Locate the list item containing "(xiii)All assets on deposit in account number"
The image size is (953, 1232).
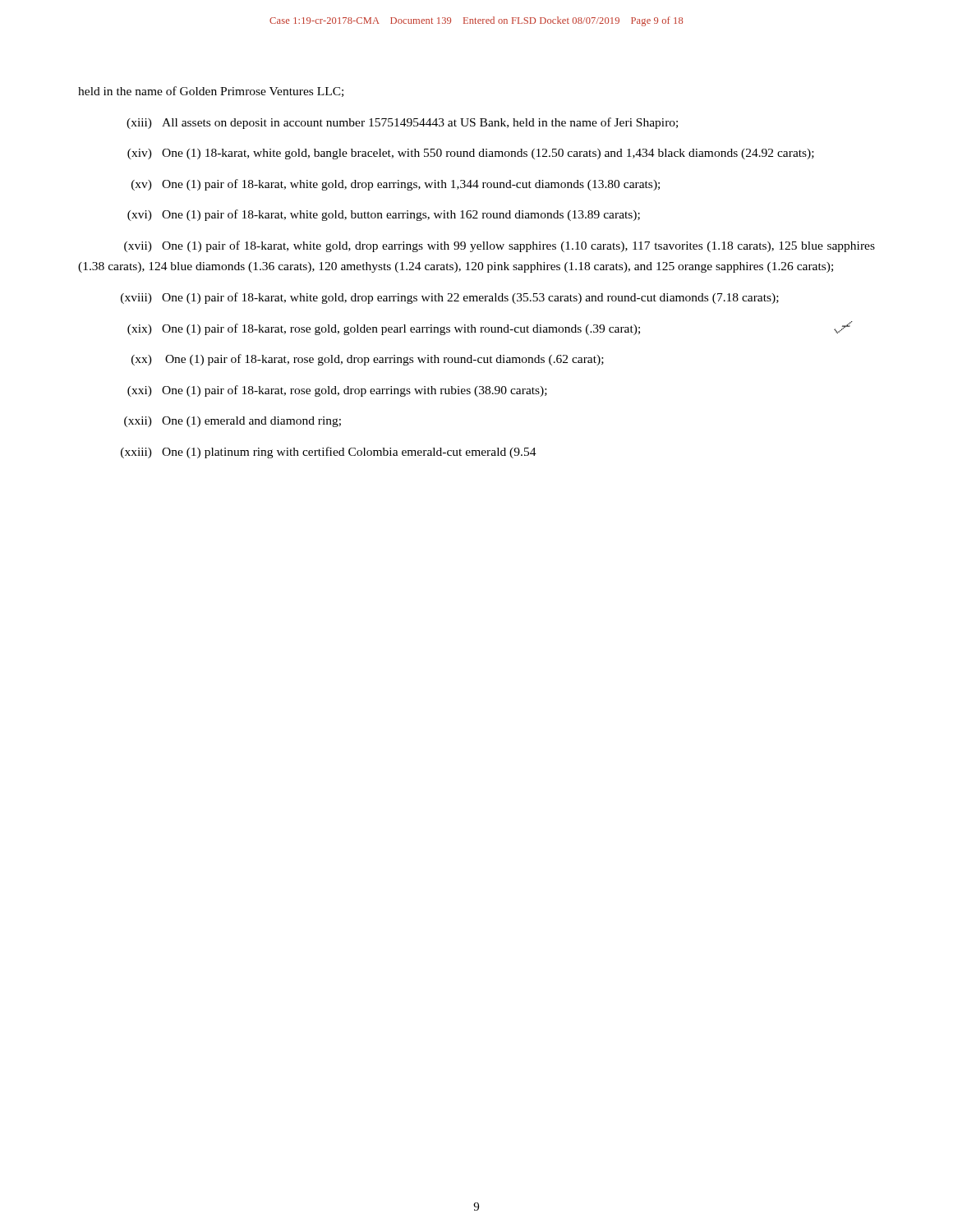click(378, 122)
